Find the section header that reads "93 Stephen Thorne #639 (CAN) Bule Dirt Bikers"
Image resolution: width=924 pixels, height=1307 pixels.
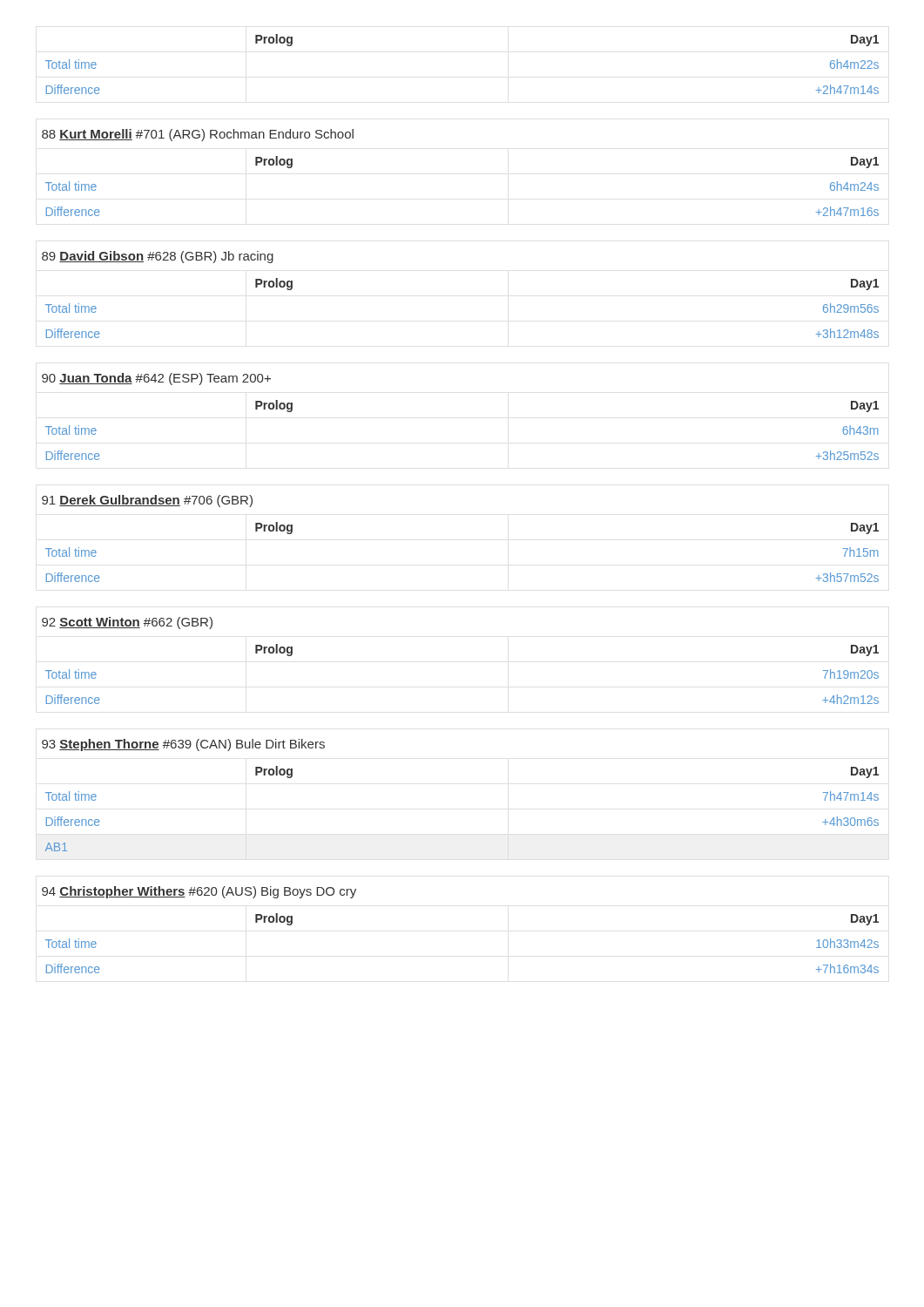pos(183,744)
